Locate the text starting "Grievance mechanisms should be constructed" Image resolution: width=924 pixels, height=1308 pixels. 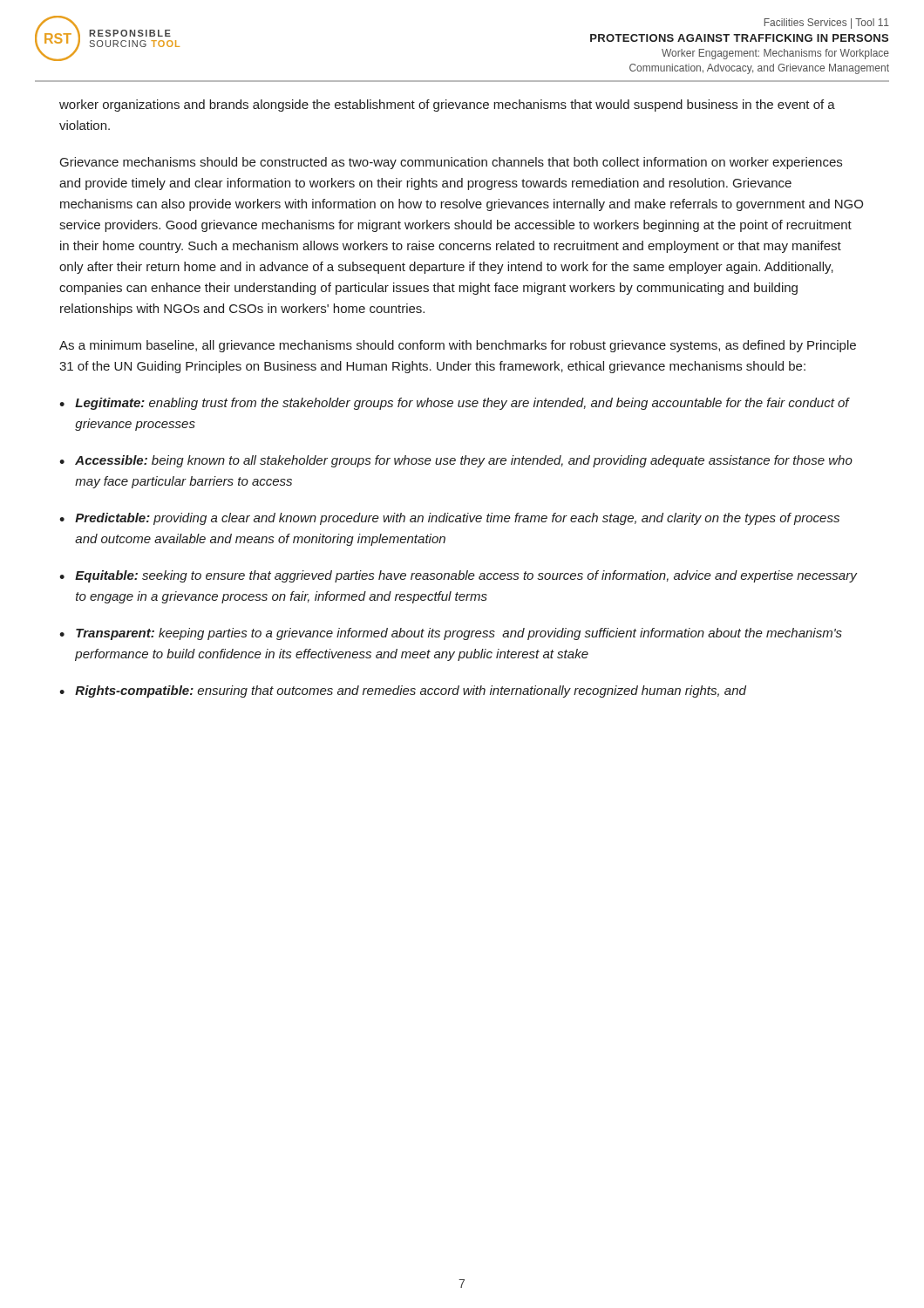(462, 235)
